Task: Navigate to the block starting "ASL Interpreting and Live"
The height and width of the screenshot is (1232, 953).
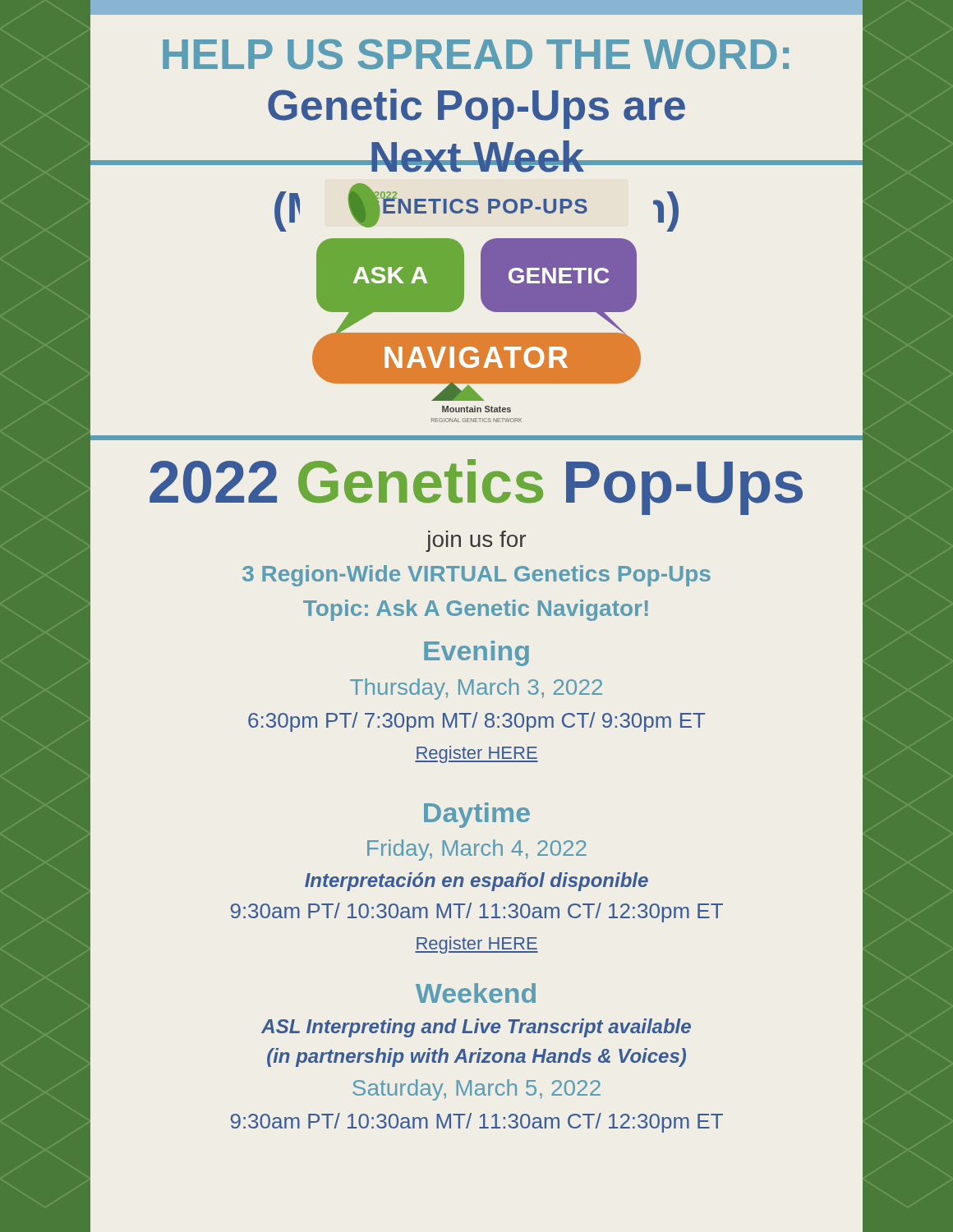Action: tap(476, 1075)
